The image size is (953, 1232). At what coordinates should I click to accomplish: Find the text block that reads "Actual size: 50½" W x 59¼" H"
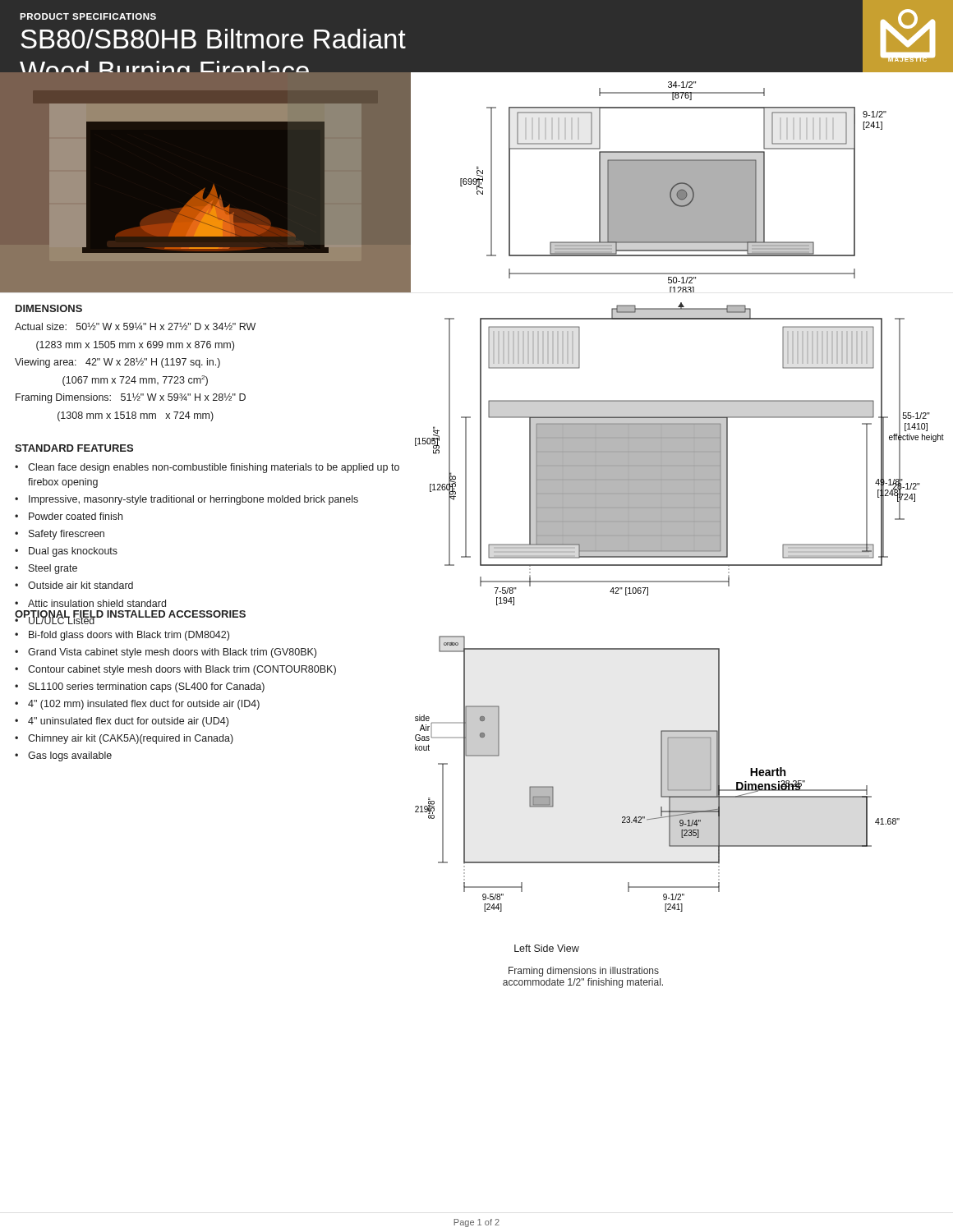pos(135,372)
